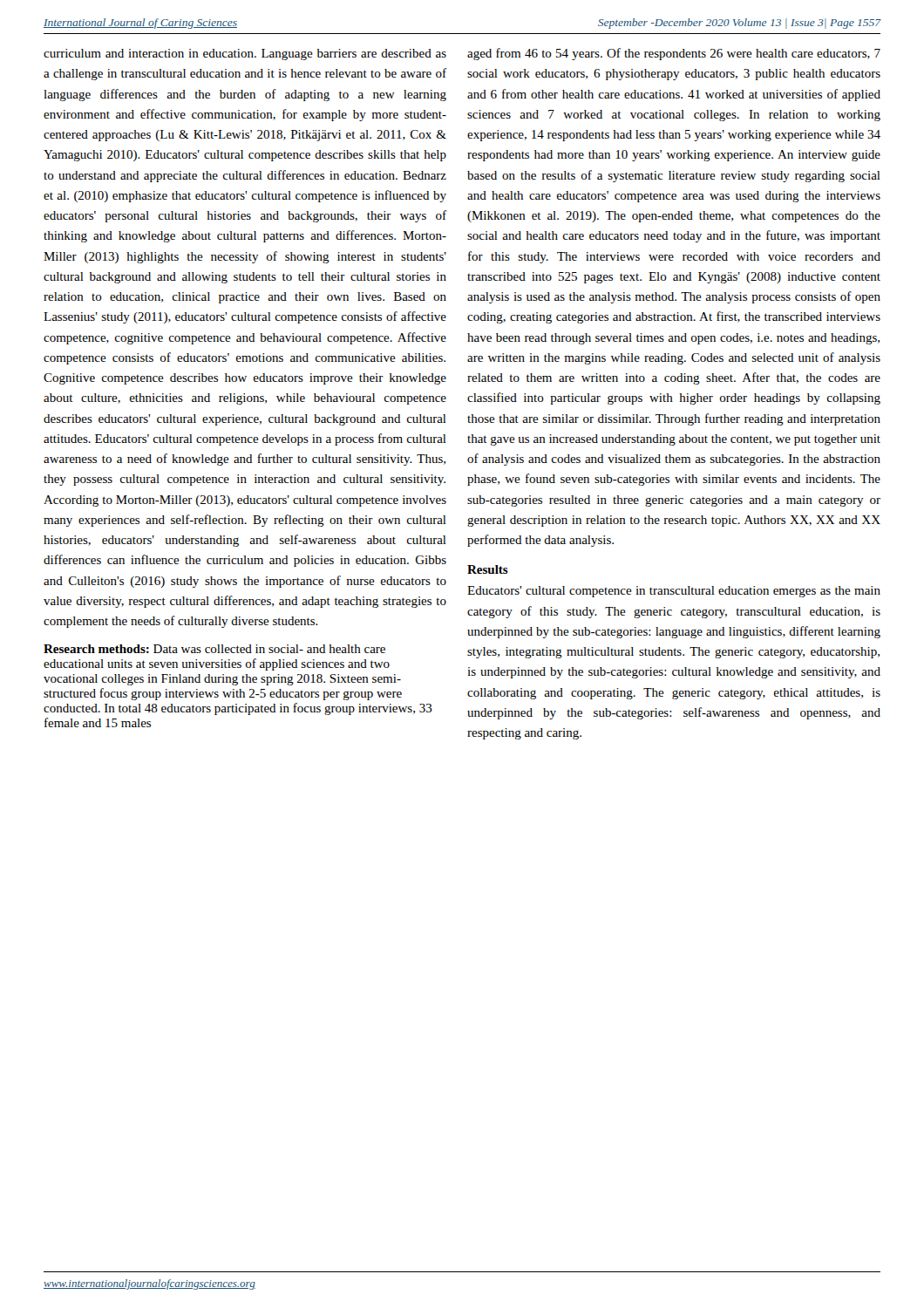The image size is (924, 1308).
Task: Find the block on this page that starts "aged from 46 to 54"
Action: [674, 297]
